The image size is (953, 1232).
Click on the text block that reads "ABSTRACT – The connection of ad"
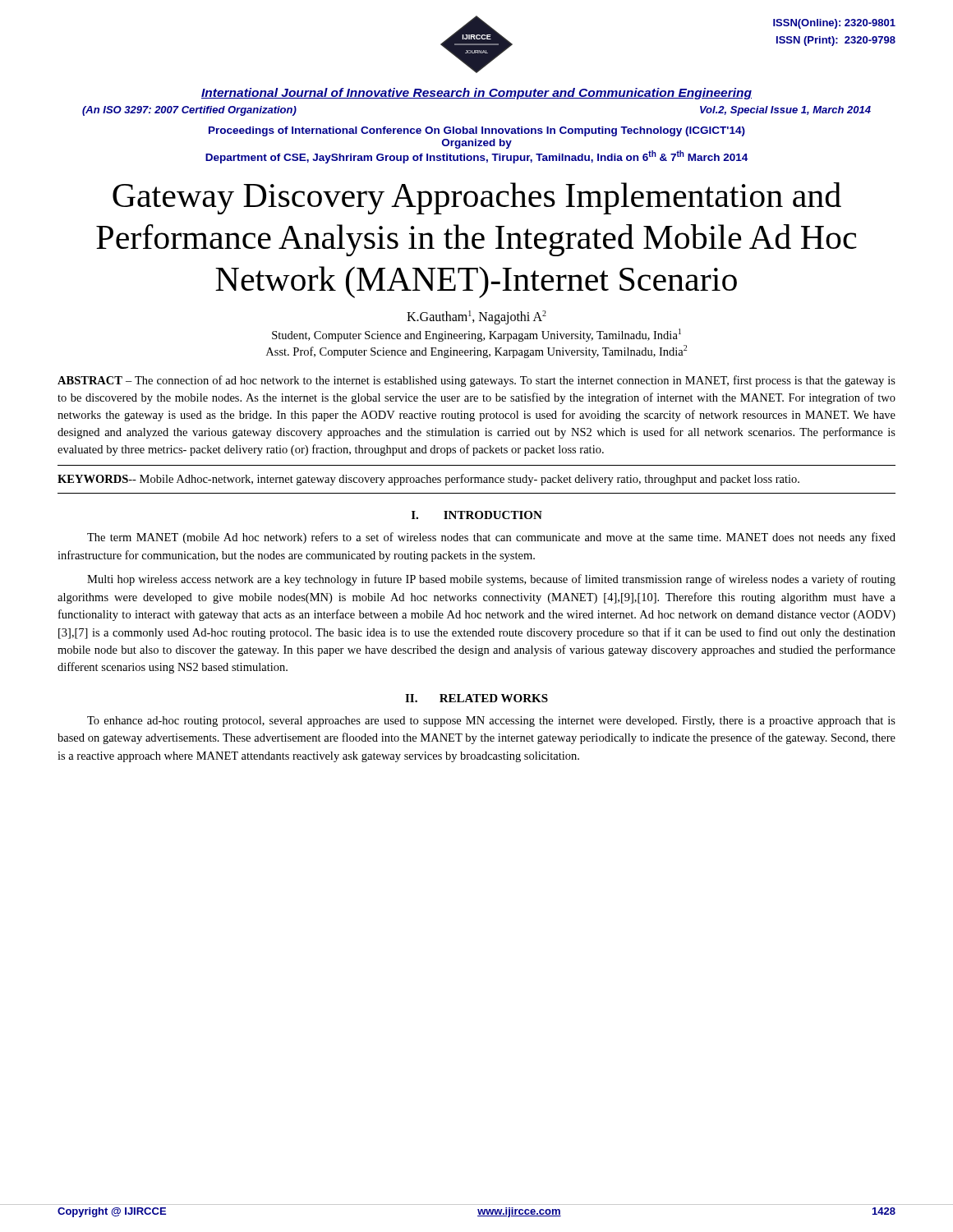click(x=476, y=415)
